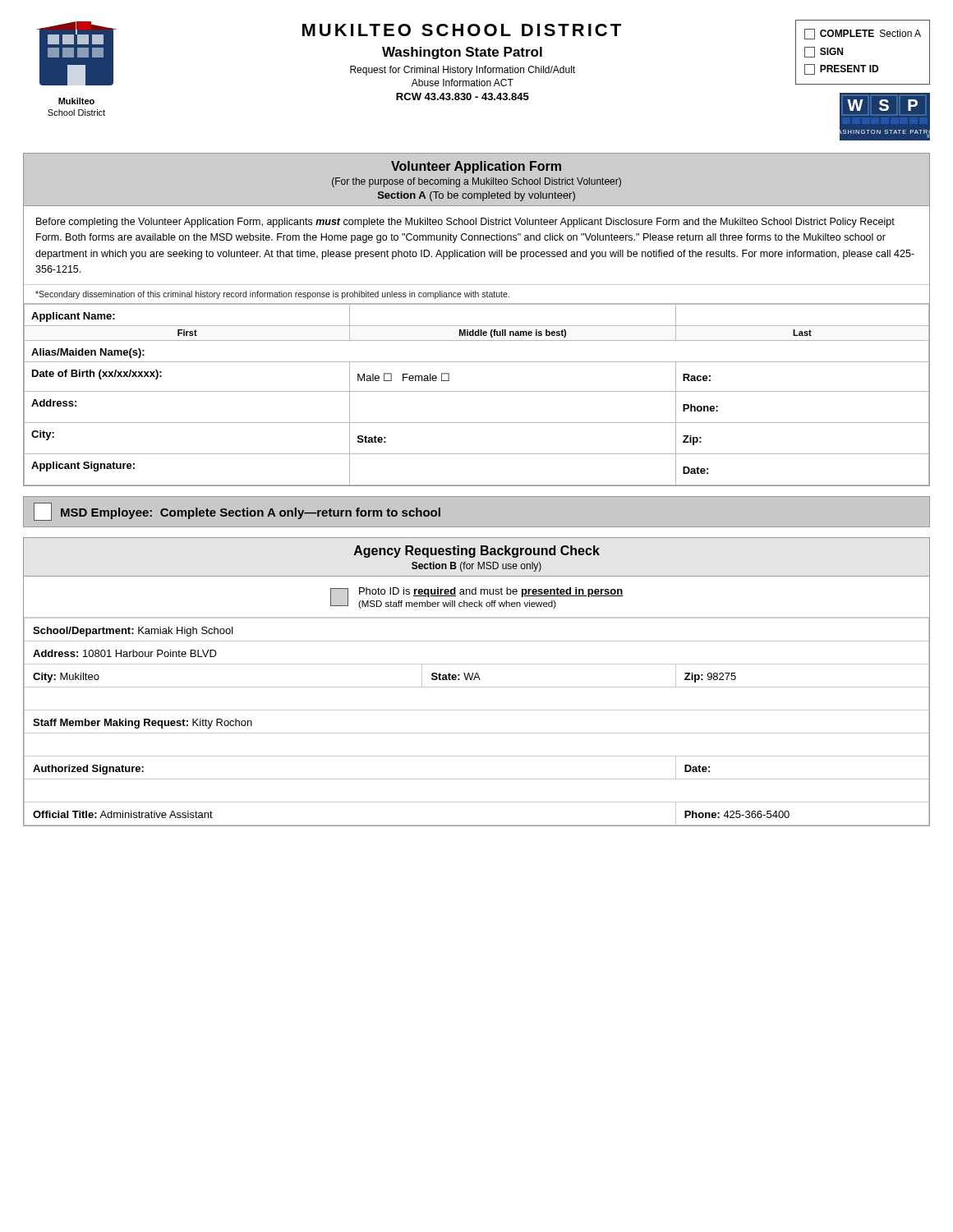Screen dimensions: 1232x953
Task: Locate the text "MUKILTEO SCHOOL DISTRICT"
Action: 462,30
